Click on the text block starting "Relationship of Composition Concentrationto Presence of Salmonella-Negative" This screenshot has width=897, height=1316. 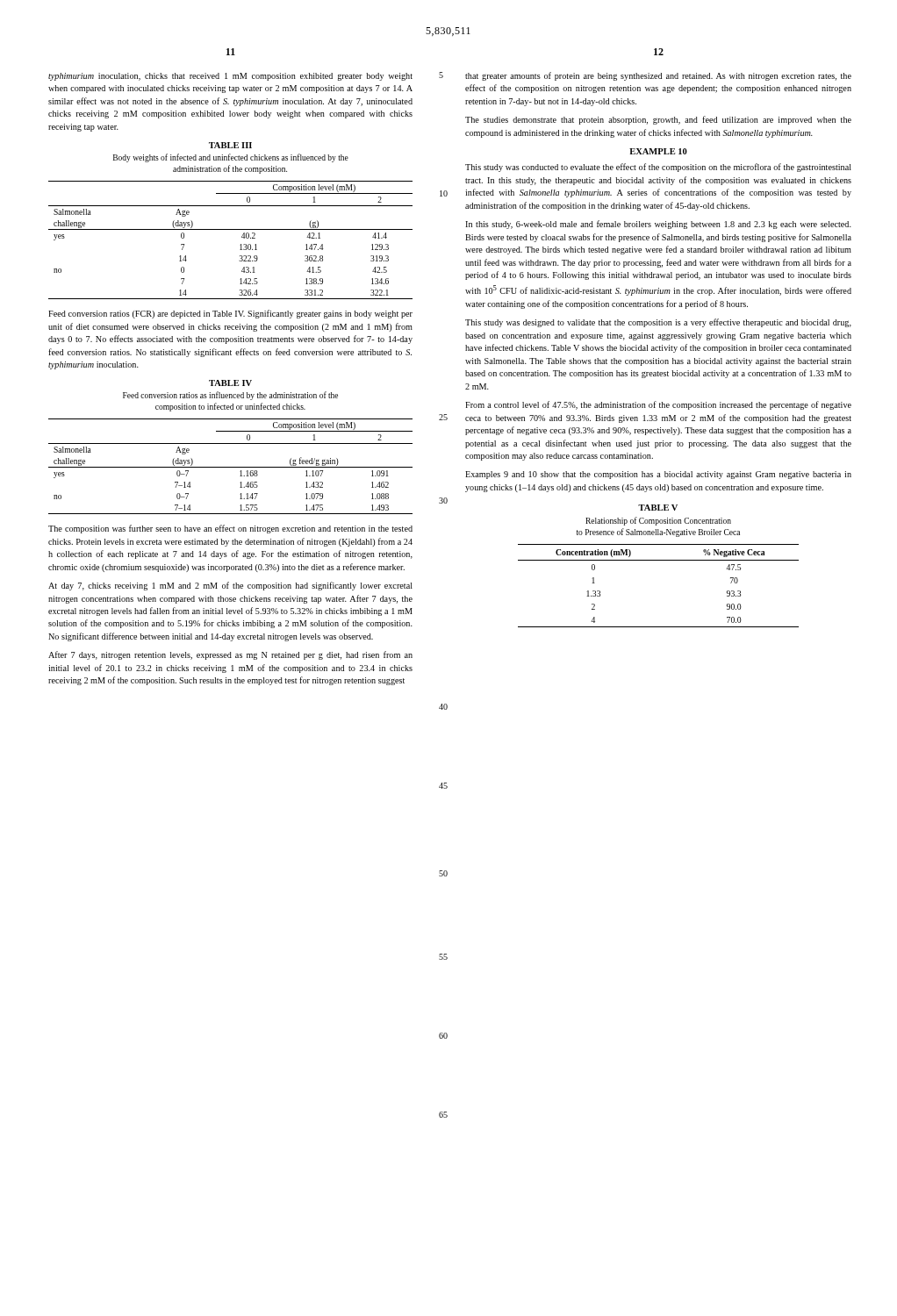pyautogui.click(x=658, y=527)
